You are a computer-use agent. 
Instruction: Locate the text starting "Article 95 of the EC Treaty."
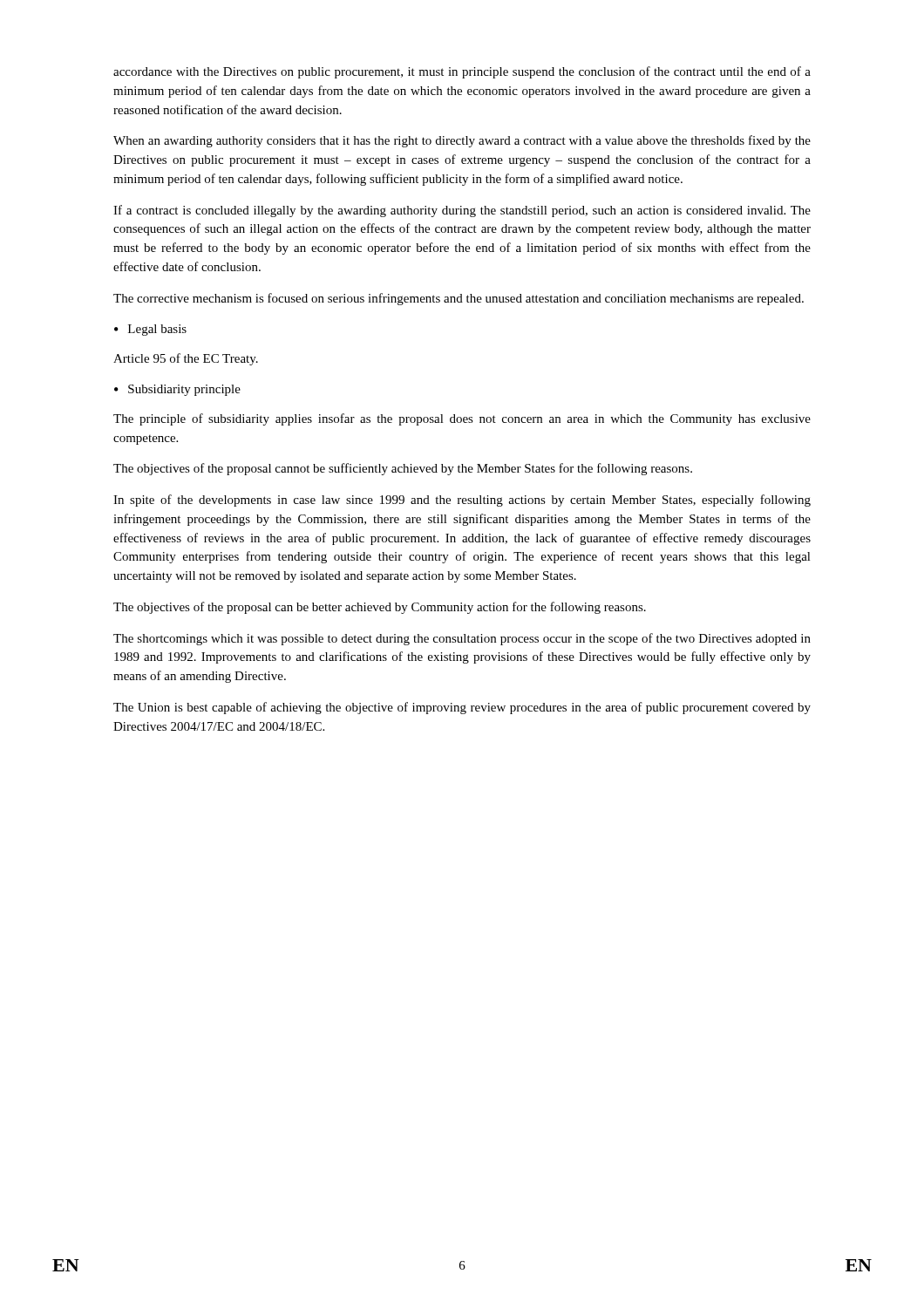186,359
